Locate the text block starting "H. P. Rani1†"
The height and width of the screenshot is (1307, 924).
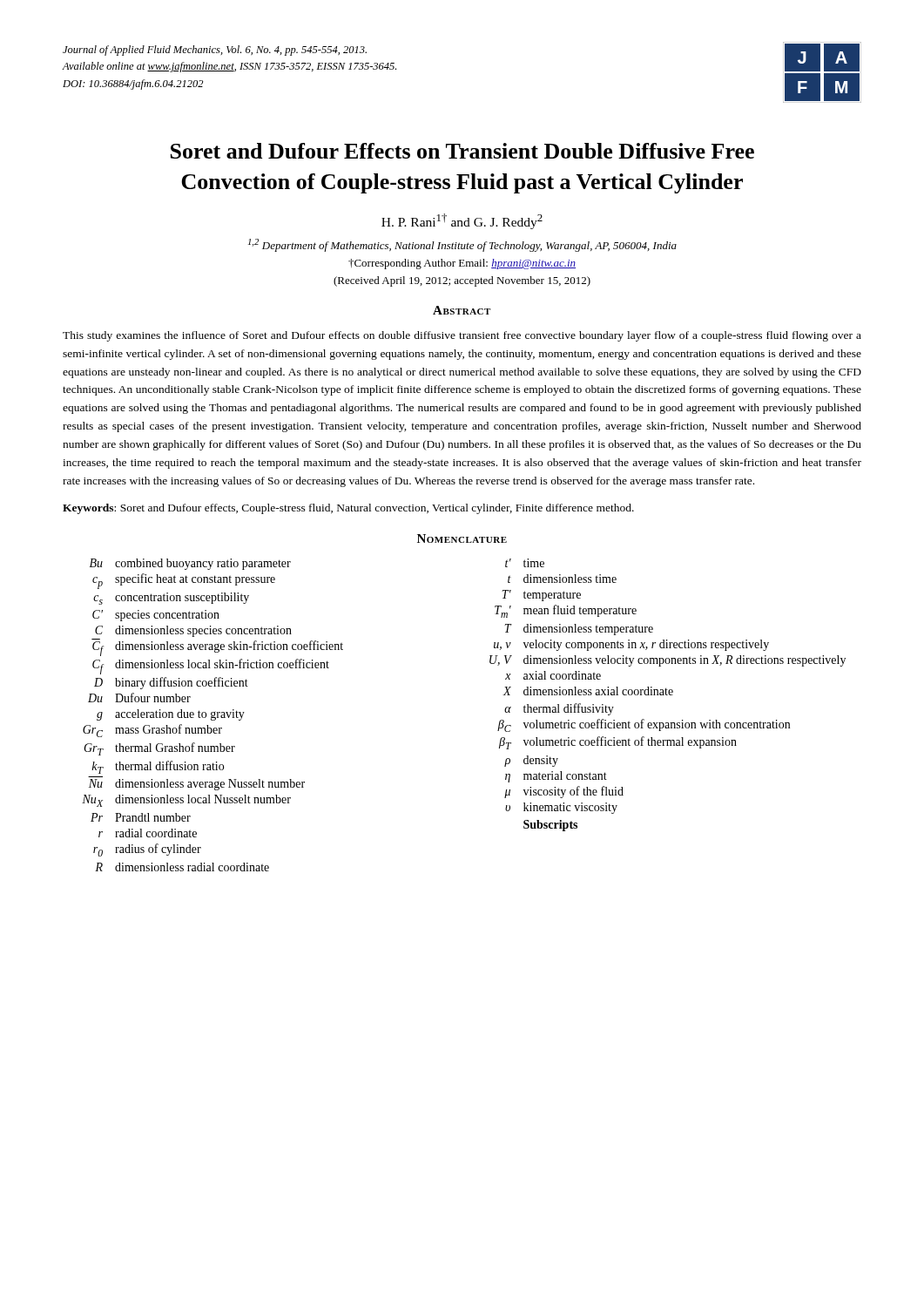[x=462, y=220]
